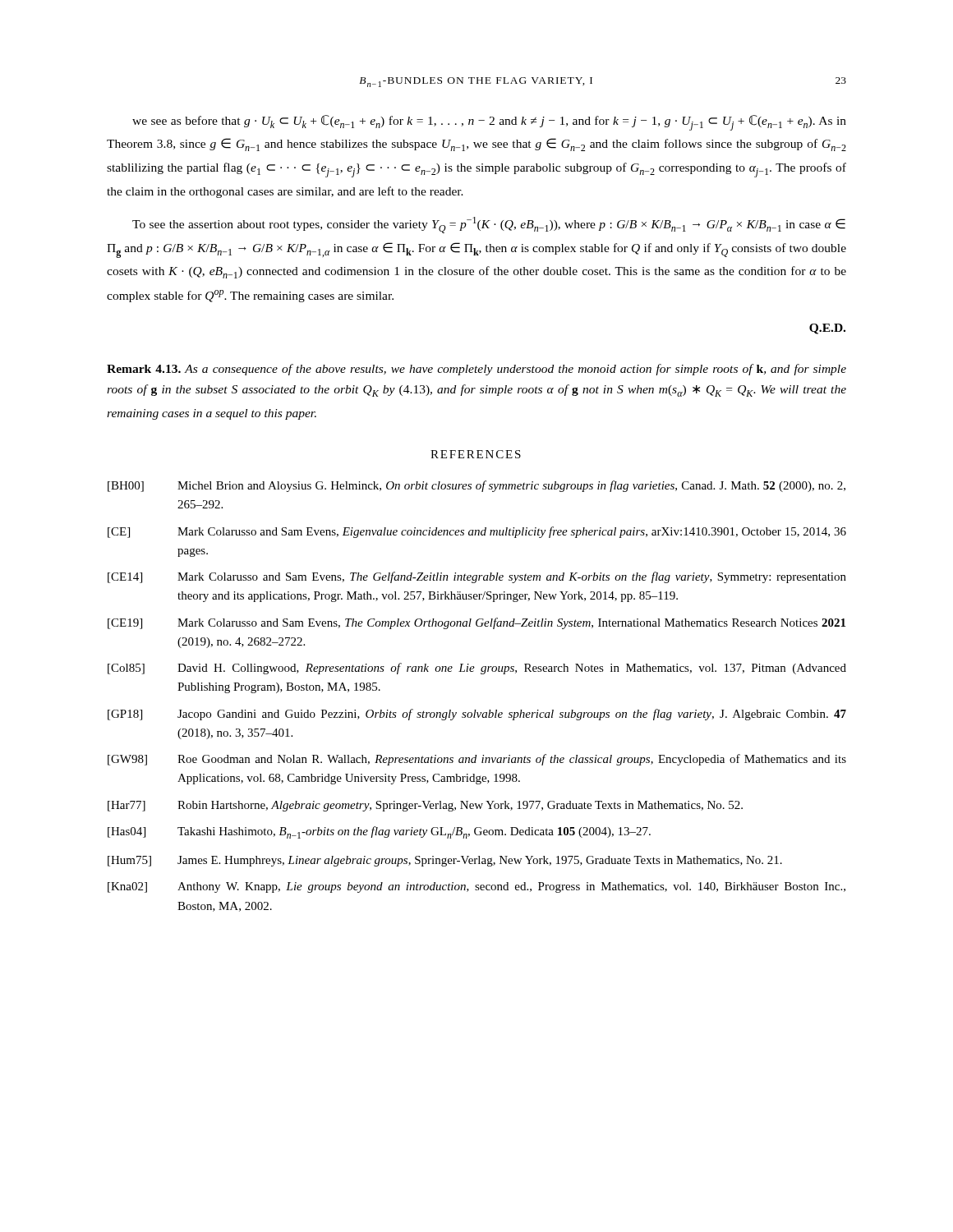Locate the list item with the text "[Has04] Takashi Hashimoto, Bn−1-orbits on the flag variety"
The height and width of the screenshot is (1232, 953).
tap(476, 833)
